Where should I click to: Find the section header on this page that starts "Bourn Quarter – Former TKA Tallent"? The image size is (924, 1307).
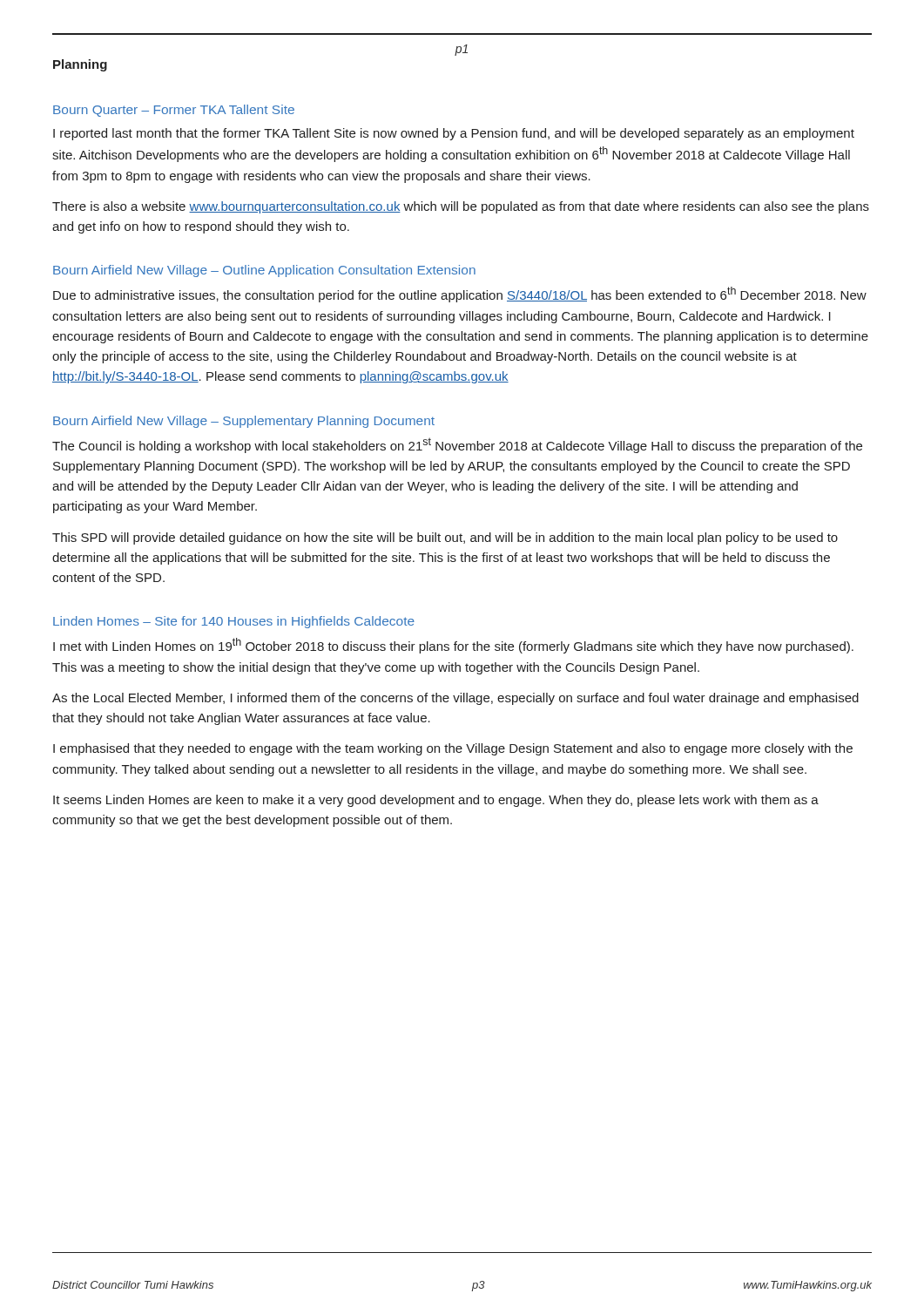[x=174, y=109]
